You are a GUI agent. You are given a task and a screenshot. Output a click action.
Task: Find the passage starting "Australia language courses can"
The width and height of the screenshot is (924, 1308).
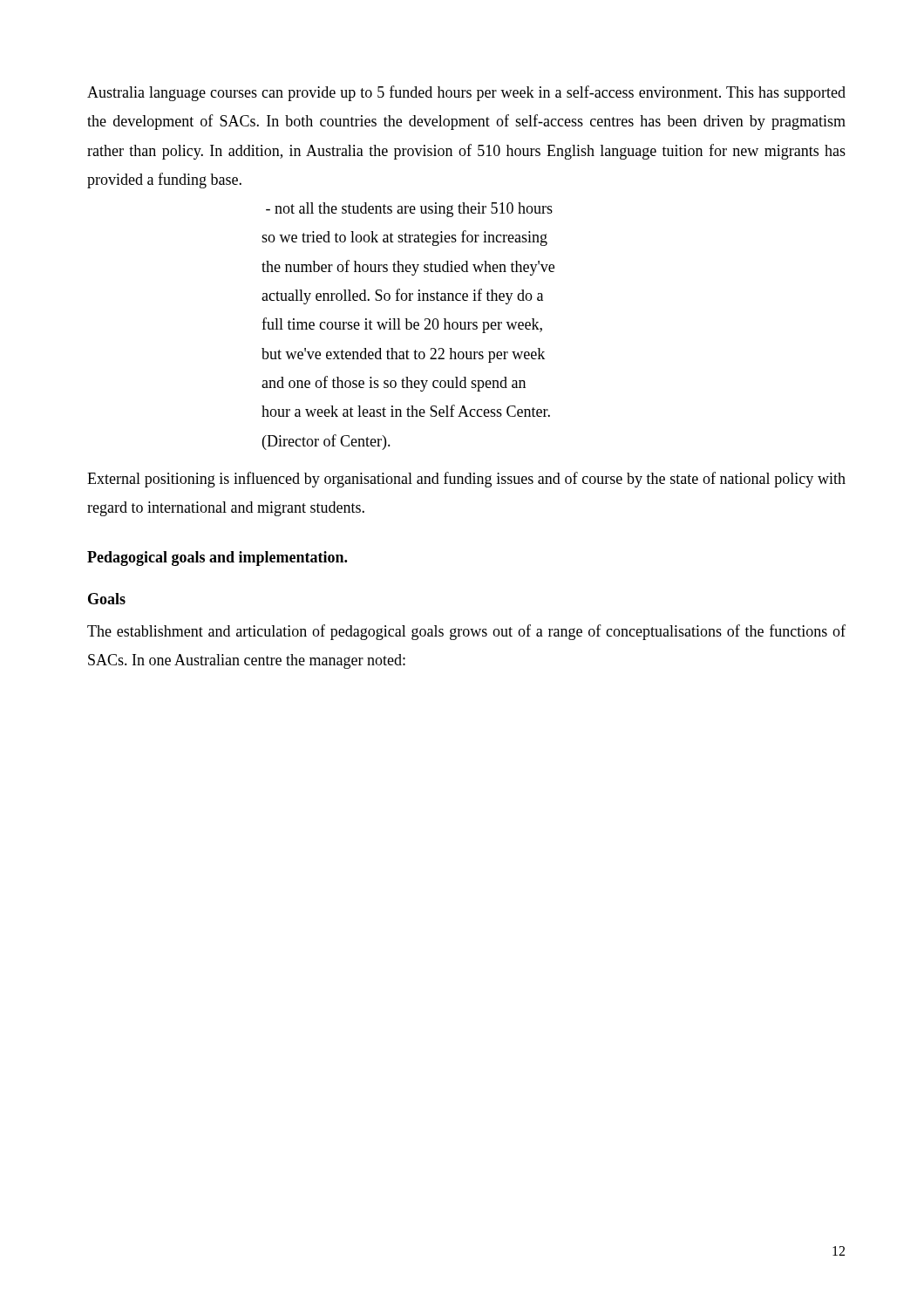click(x=466, y=136)
